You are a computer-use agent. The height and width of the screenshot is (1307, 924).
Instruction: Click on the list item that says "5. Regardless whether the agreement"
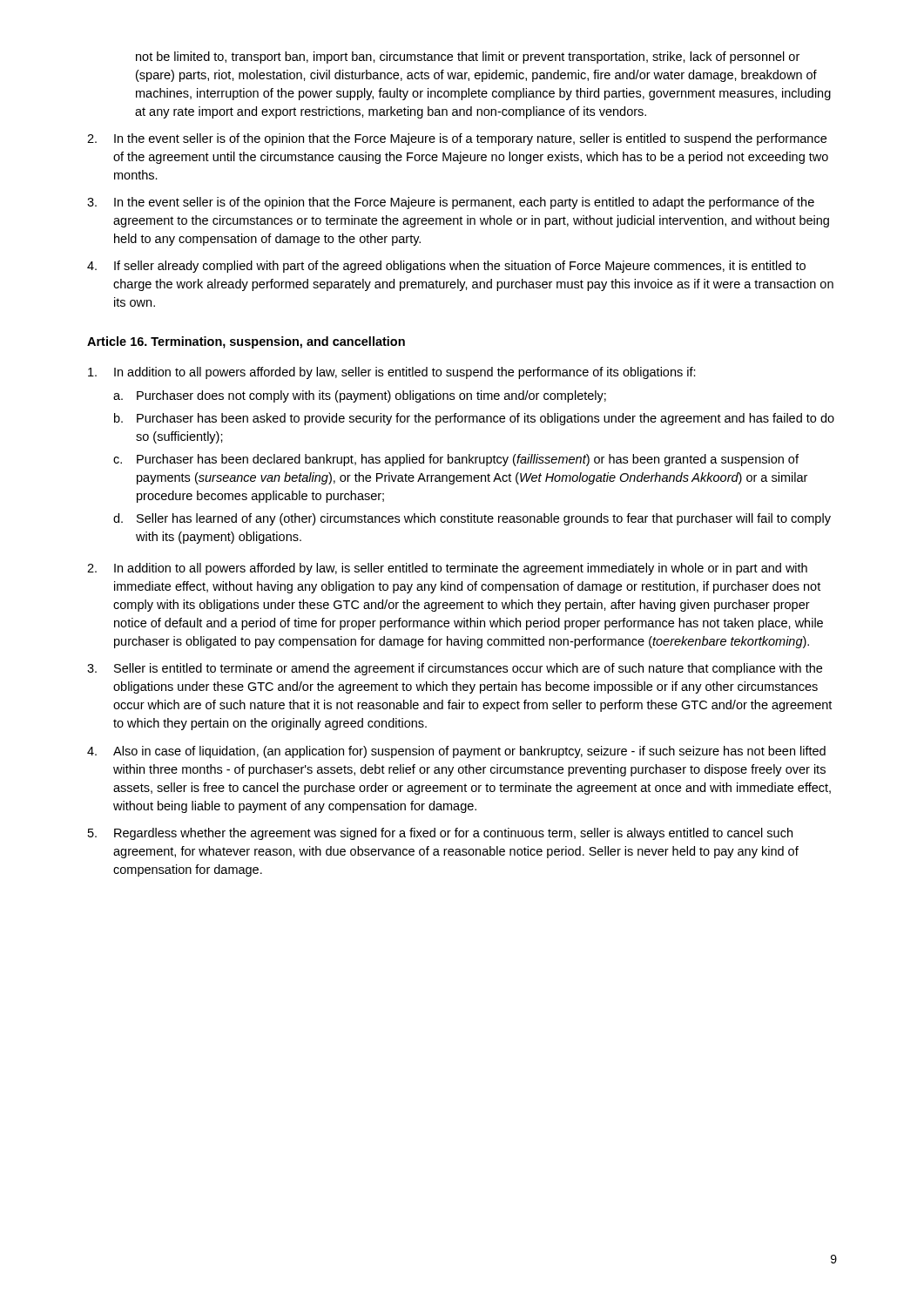(462, 851)
